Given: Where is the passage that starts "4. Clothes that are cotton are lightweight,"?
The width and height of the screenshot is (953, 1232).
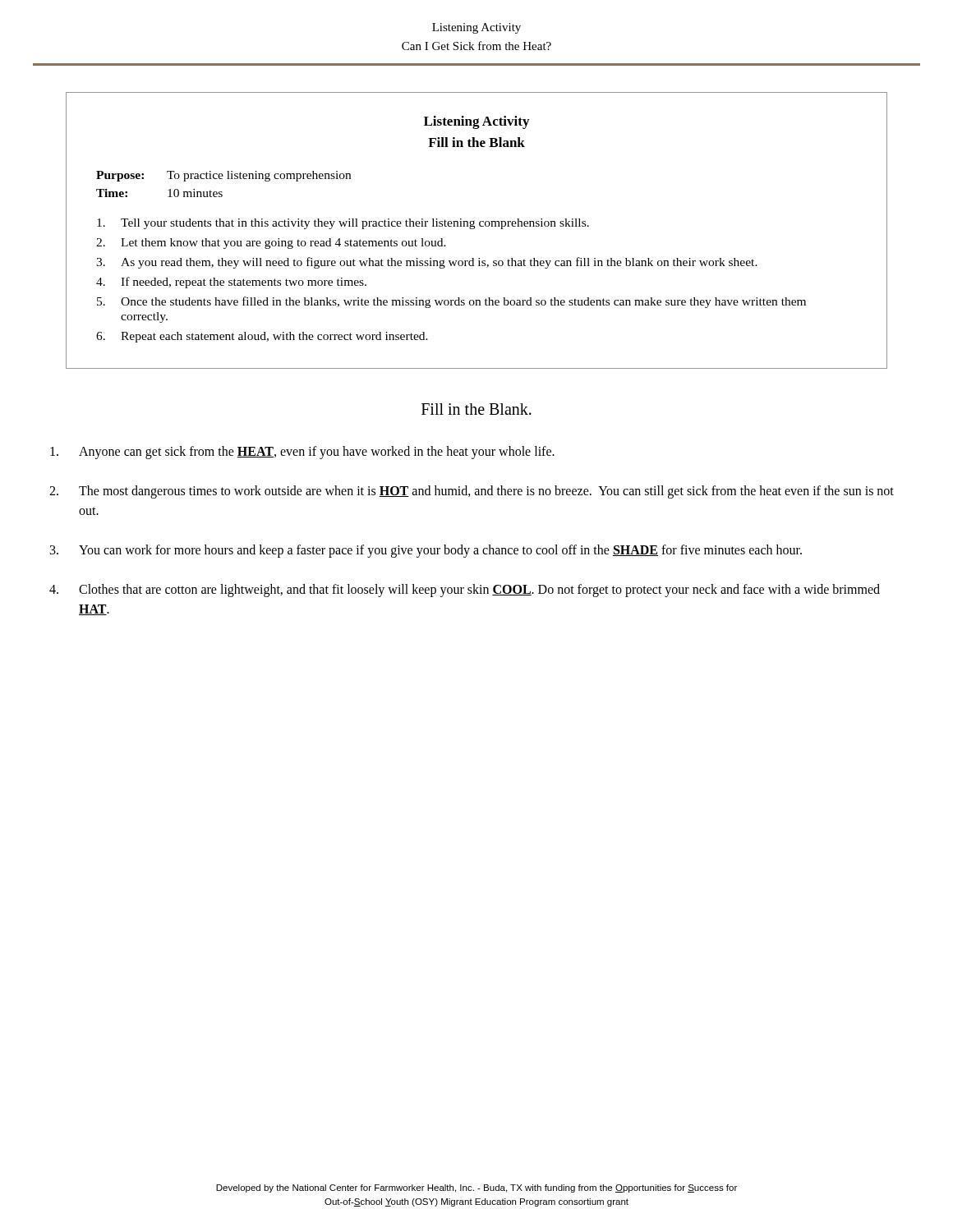Looking at the screenshot, I should tap(476, 600).
